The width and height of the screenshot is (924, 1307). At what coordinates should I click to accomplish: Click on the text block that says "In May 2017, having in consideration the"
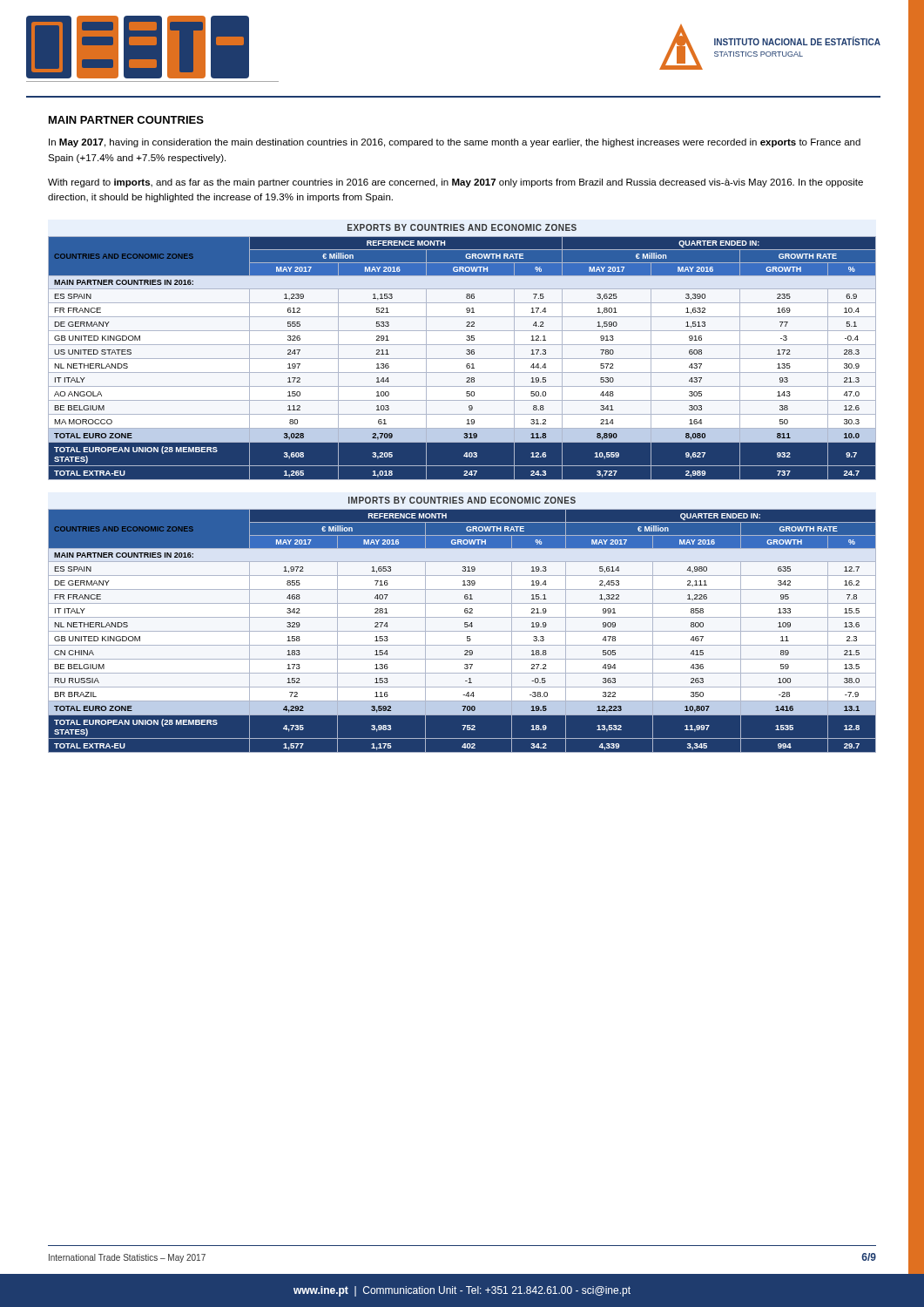point(454,150)
